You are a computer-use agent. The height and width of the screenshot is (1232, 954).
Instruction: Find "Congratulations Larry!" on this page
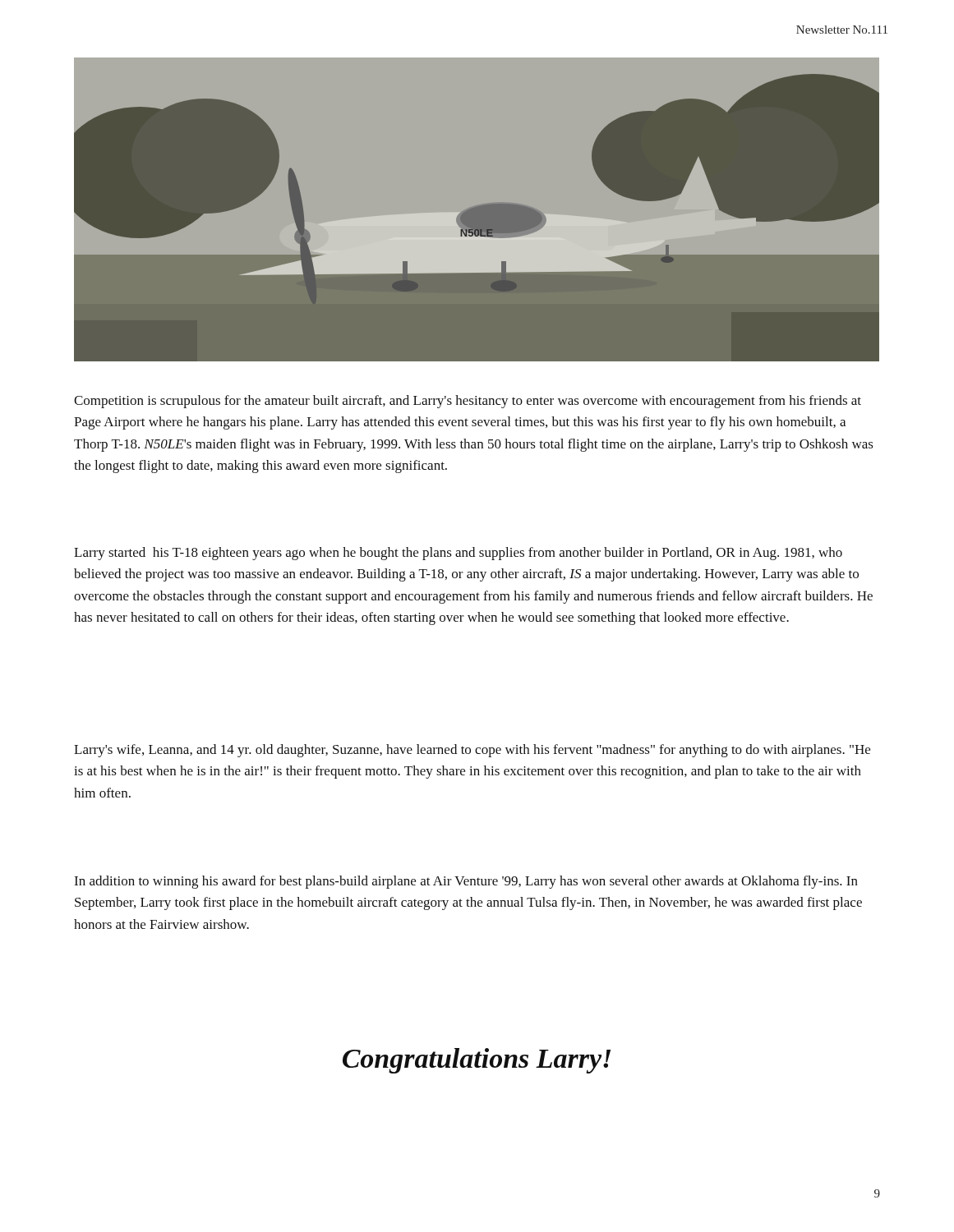pos(477,1058)
